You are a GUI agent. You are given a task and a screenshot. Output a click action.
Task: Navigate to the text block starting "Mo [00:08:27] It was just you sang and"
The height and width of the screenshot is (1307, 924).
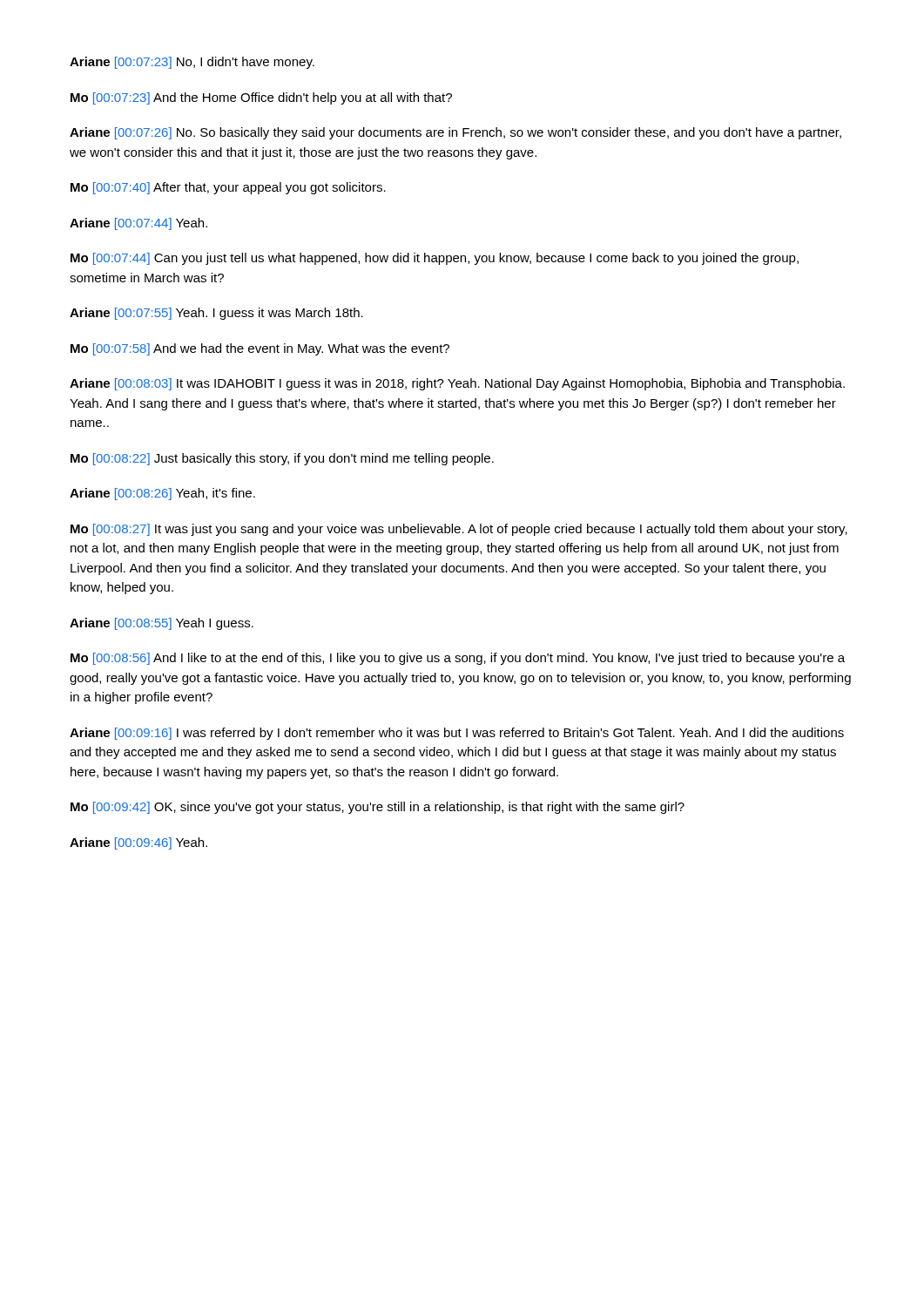tap(459, 557)
